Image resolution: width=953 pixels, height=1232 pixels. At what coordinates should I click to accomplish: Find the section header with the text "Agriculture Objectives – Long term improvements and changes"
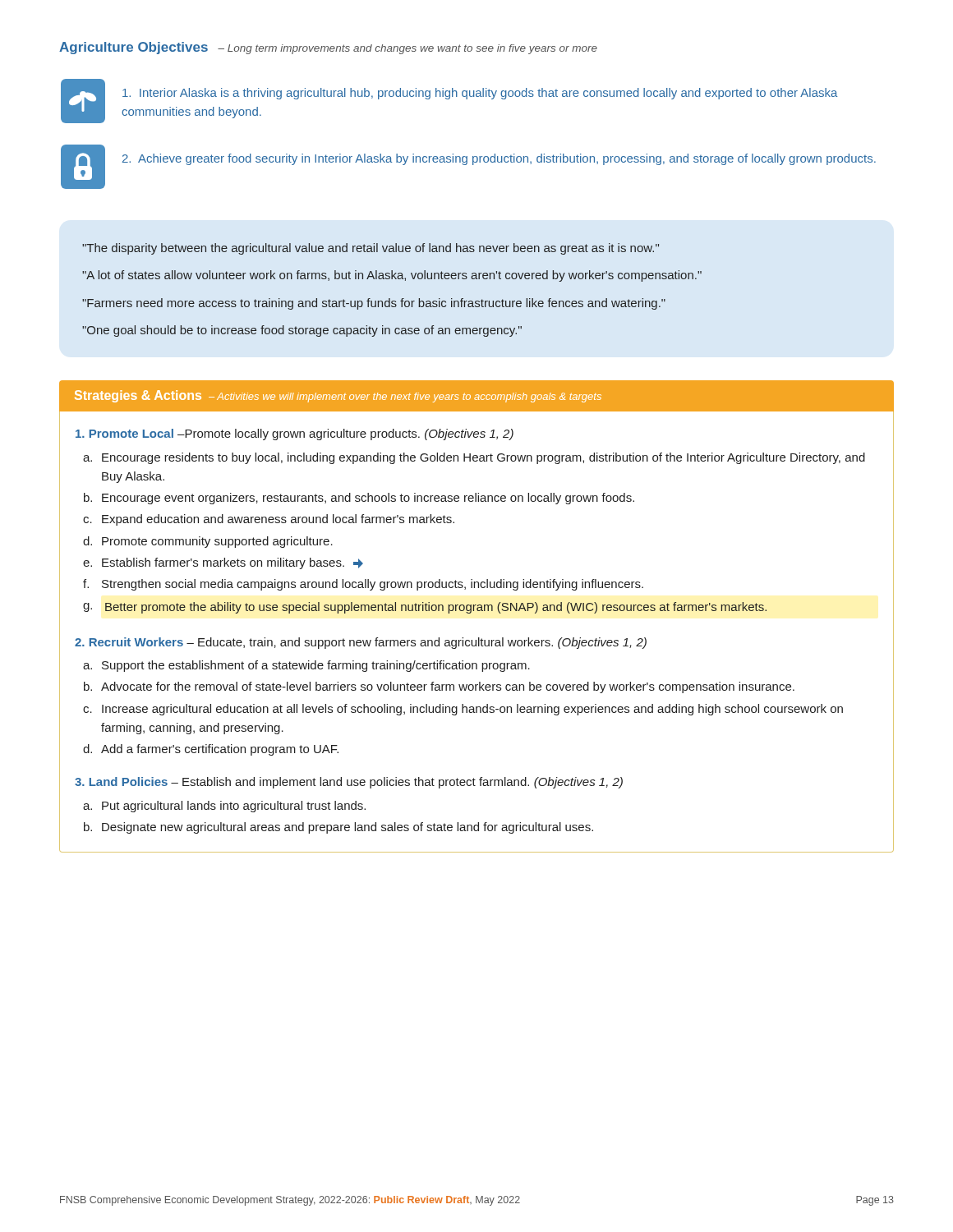click(328, 47)
